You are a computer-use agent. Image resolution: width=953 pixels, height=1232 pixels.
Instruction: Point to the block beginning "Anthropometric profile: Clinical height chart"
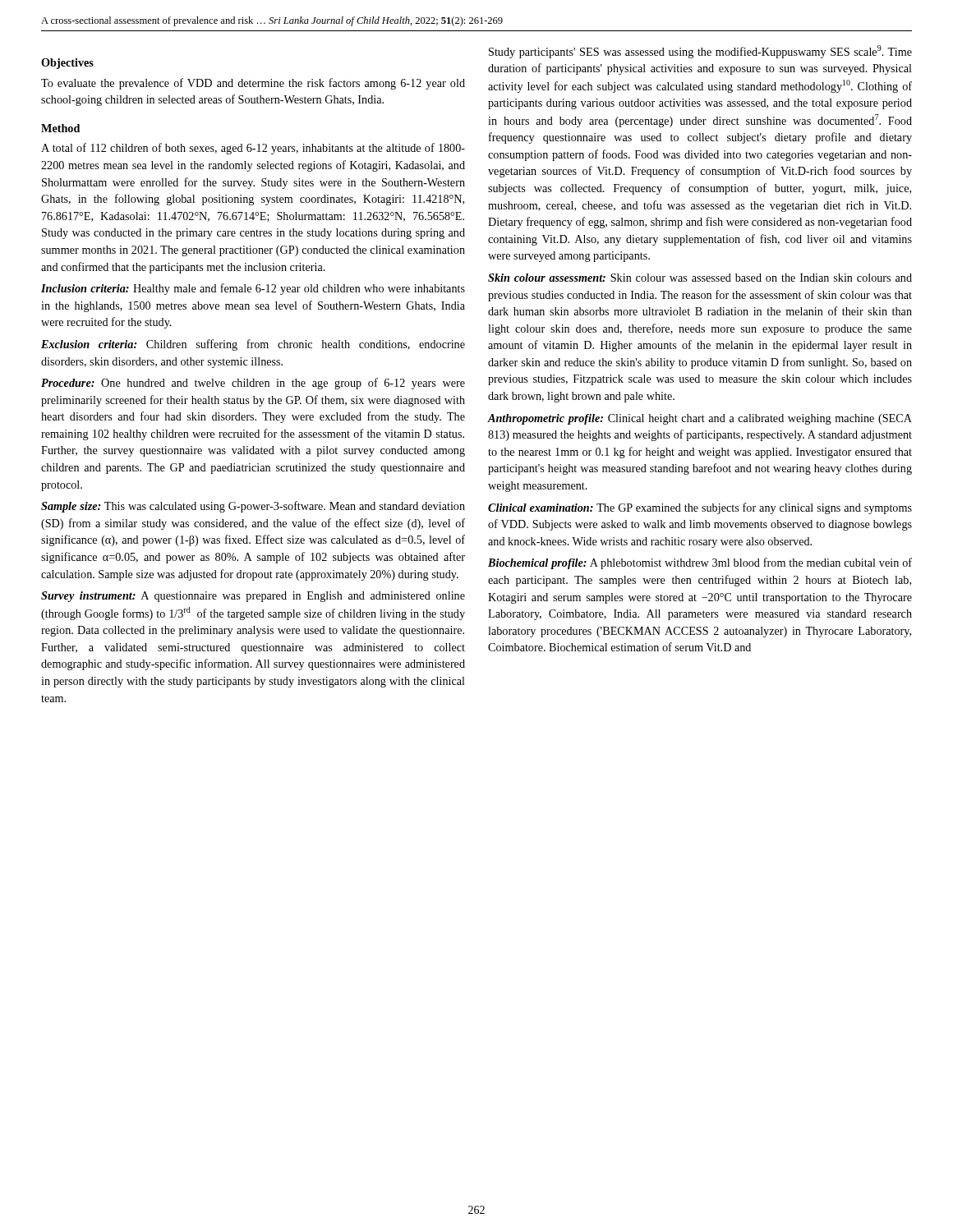(700, 452)
